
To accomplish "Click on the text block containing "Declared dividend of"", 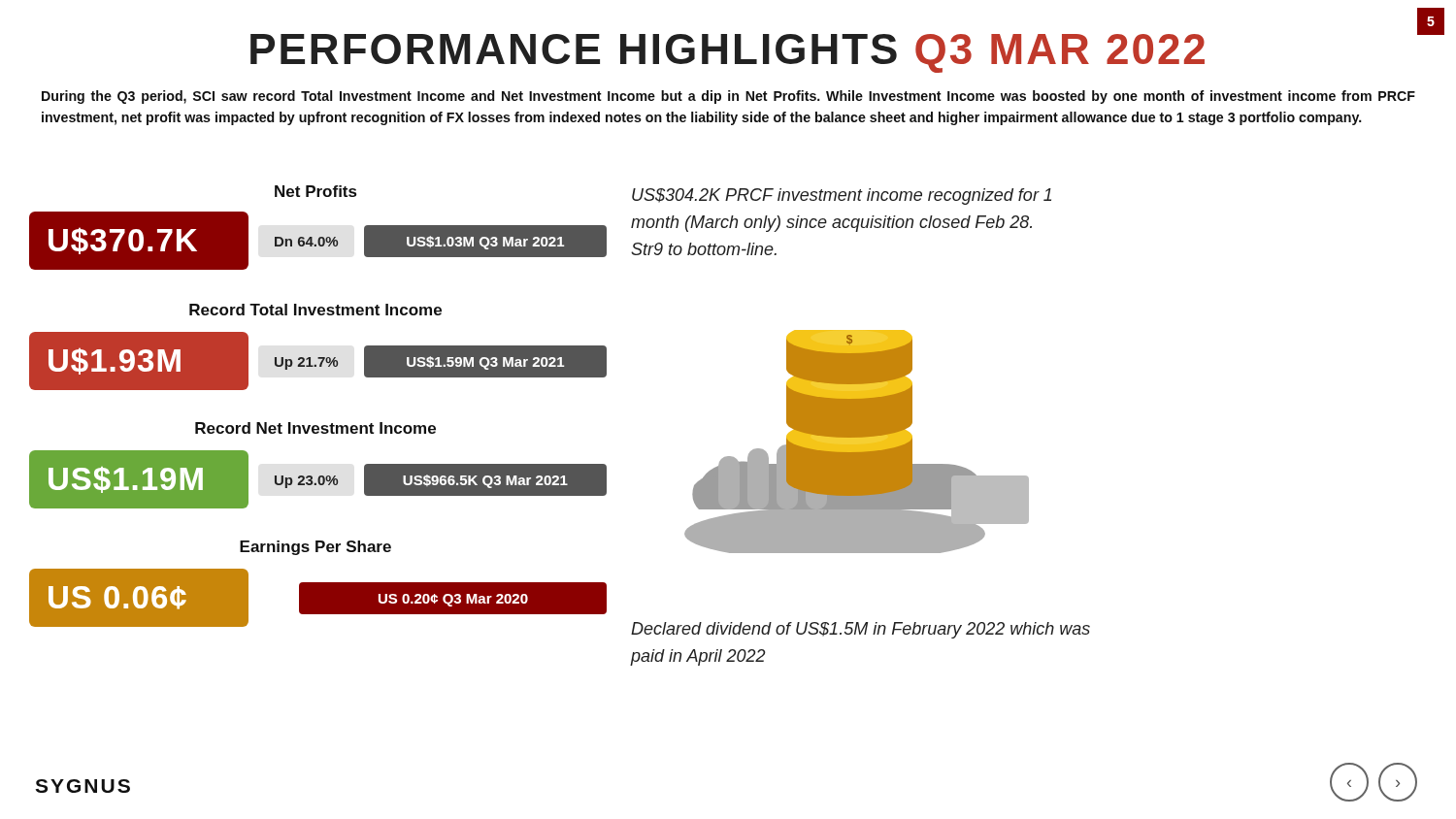I will [861, 642].
